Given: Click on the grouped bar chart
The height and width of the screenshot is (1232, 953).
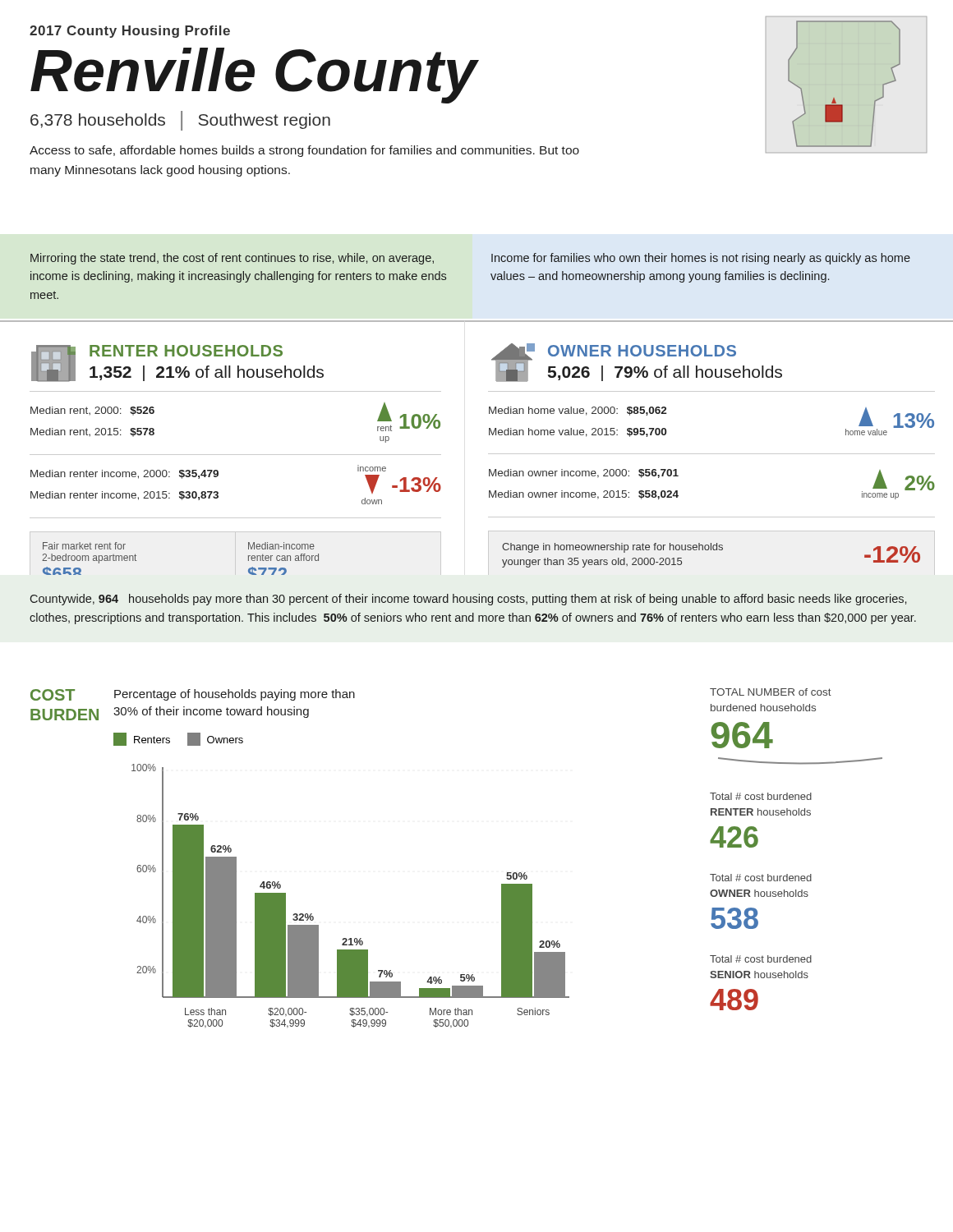Looking at the screenshot, I should (x=399, y=908).
